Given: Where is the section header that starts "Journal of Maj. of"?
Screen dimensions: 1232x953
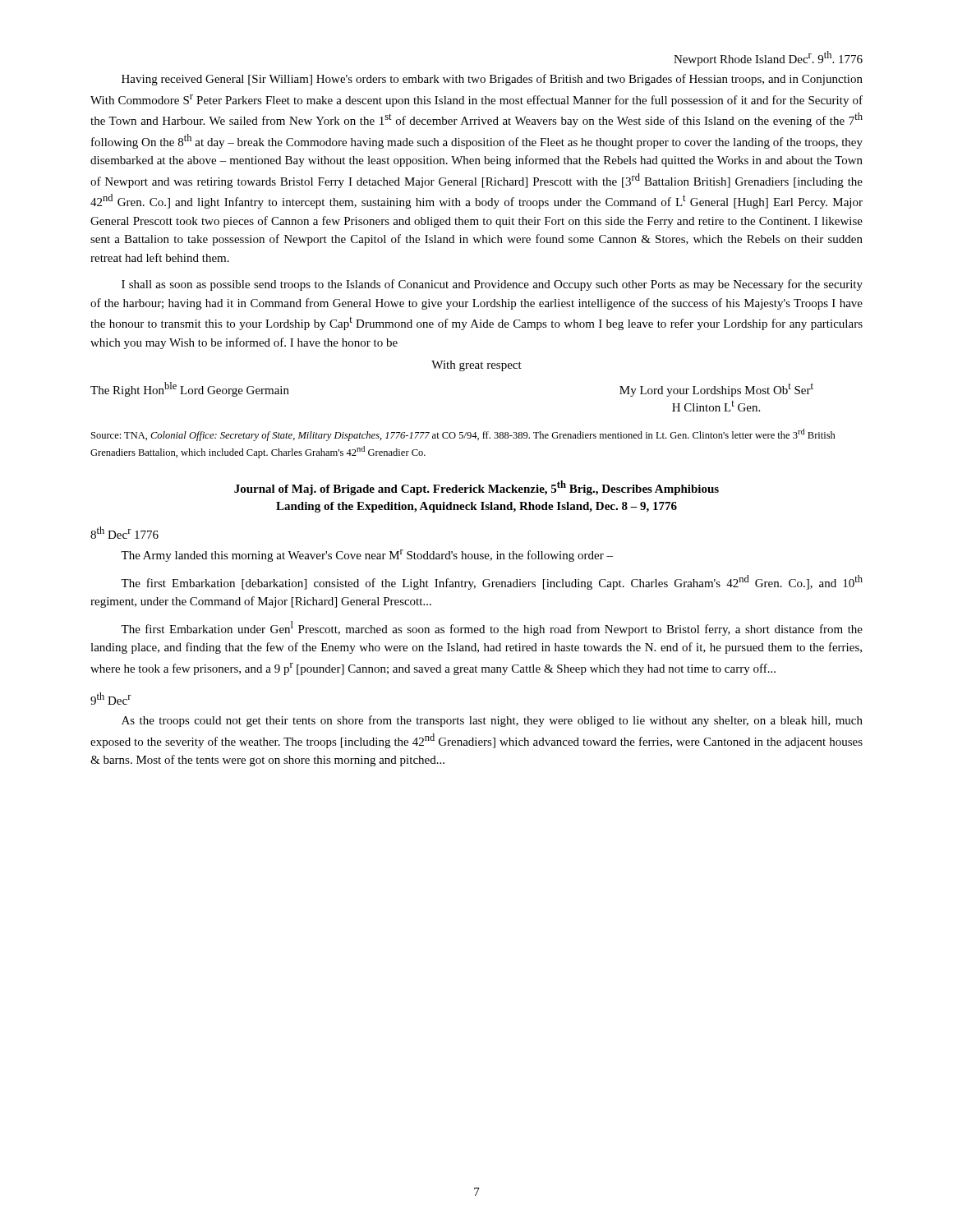Looking at the screenshot, I should [x=476, y=496].
